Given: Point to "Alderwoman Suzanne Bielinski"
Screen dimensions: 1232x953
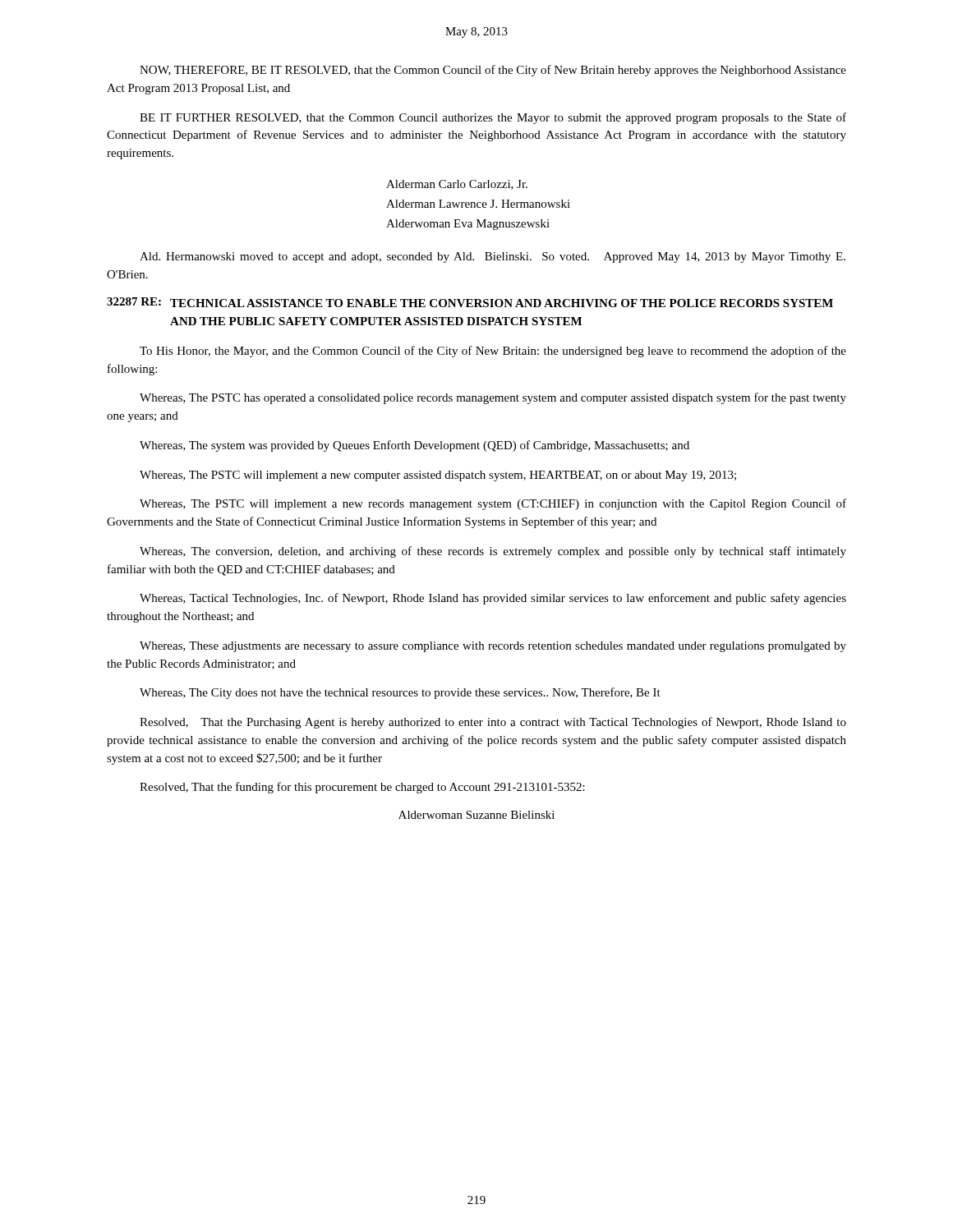Looking at the screenshot, I should pyautogui.click(x=476, y=815).
